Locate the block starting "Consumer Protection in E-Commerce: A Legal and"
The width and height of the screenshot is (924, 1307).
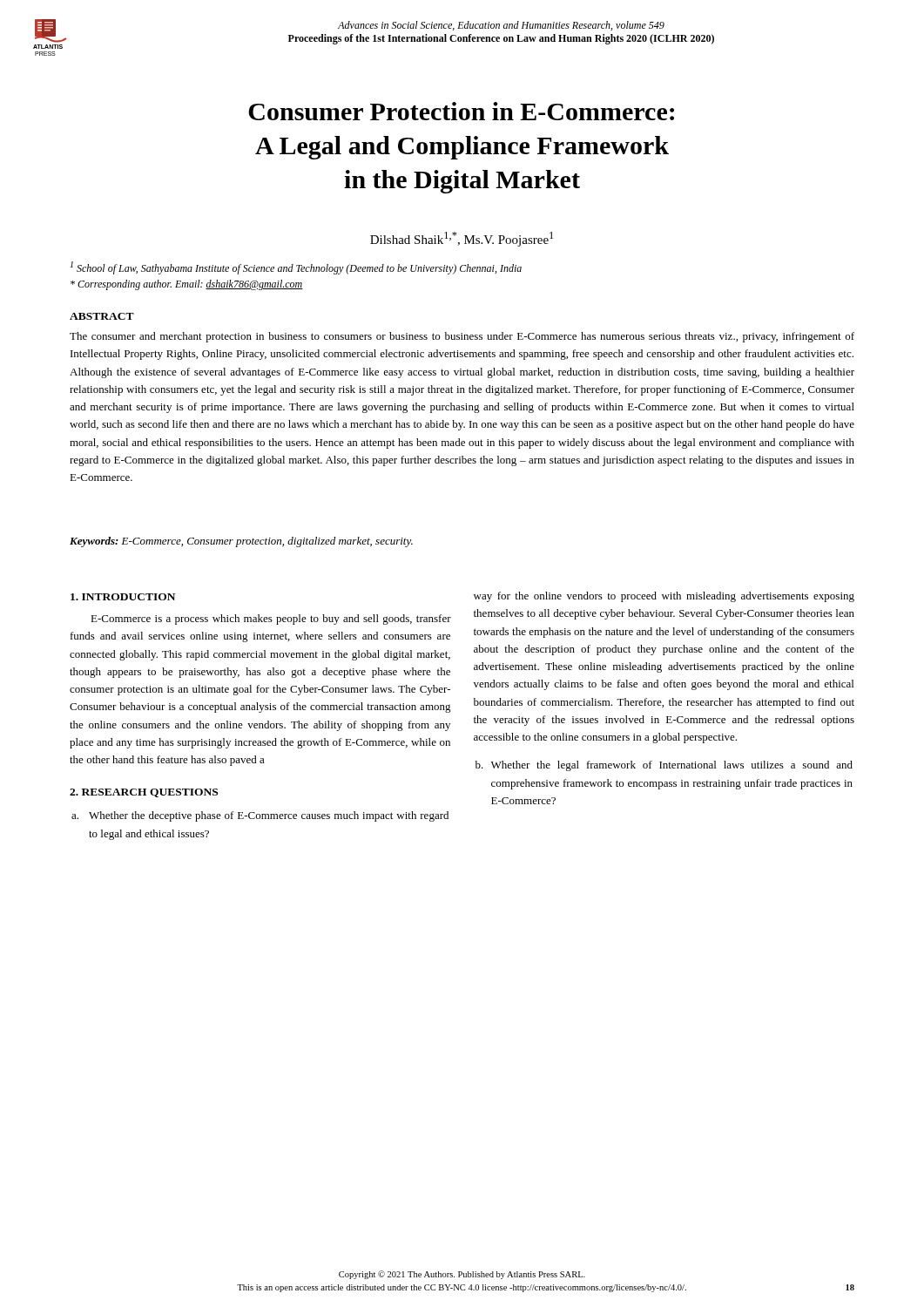[x=462, y=145]
